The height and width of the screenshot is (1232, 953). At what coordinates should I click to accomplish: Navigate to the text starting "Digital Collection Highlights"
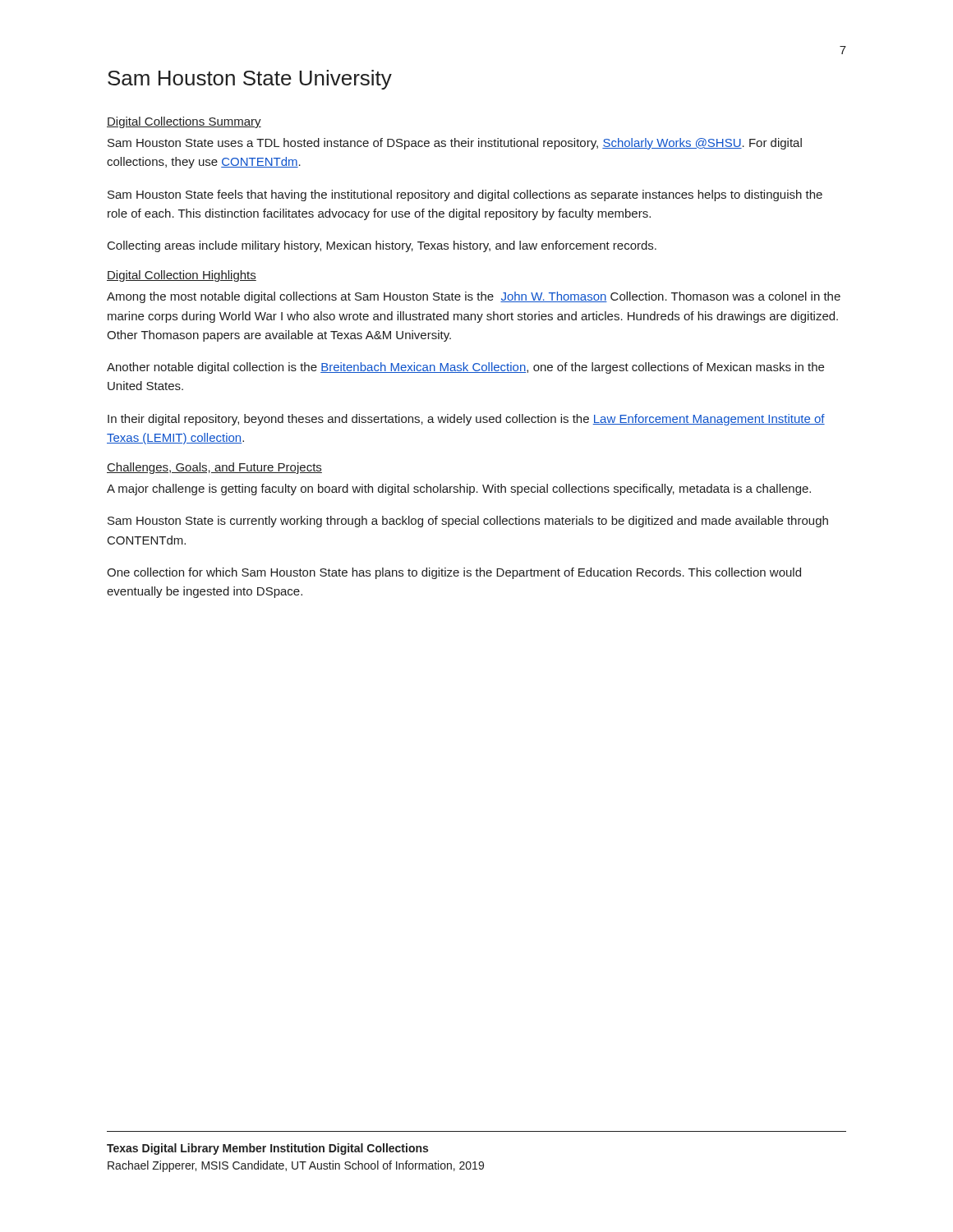pos(181,275)
